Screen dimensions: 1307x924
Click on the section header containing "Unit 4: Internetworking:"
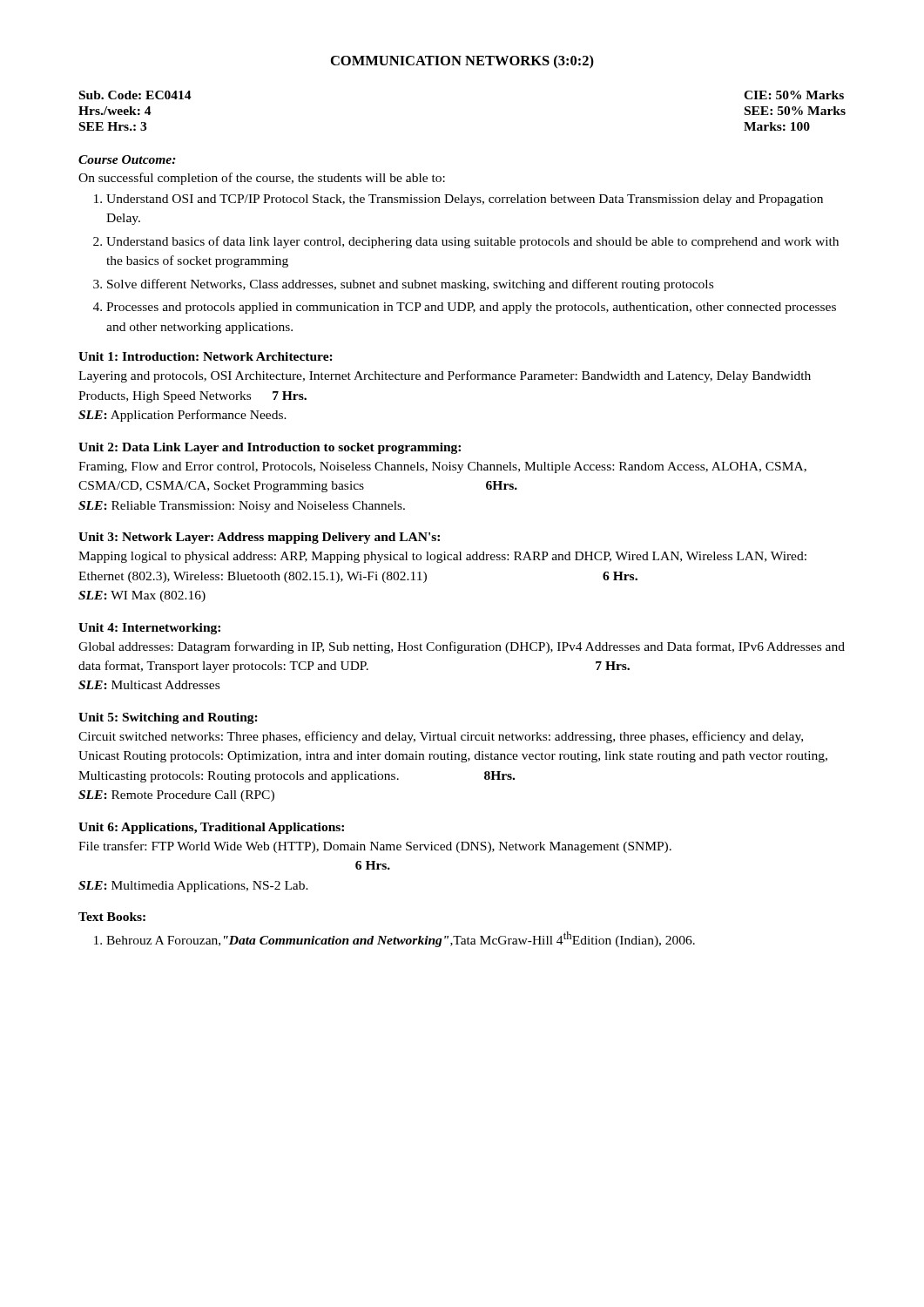(x=150, y=627)
